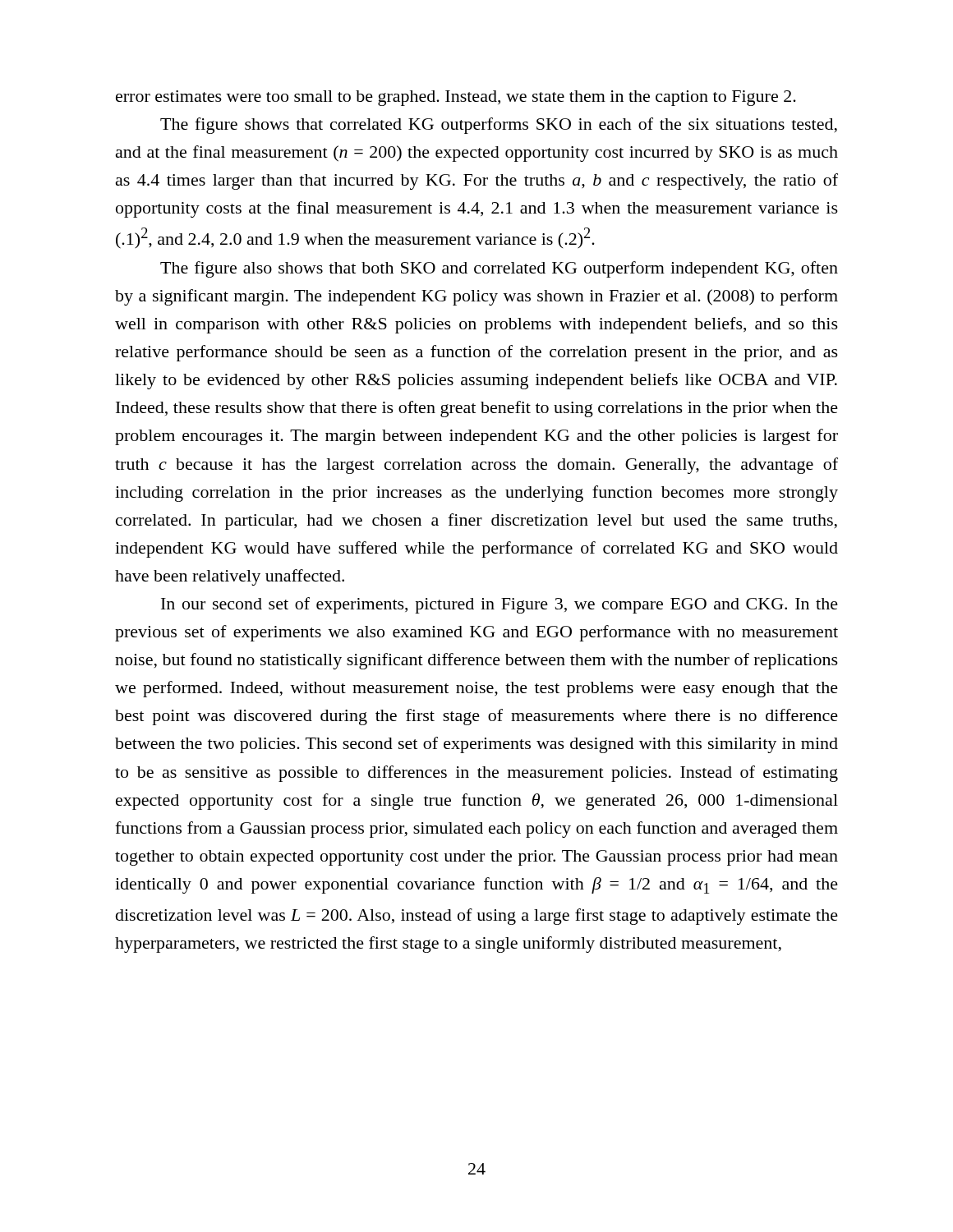
Task: Select the text block starting "The figure shows"
Action: coord(476,181)
